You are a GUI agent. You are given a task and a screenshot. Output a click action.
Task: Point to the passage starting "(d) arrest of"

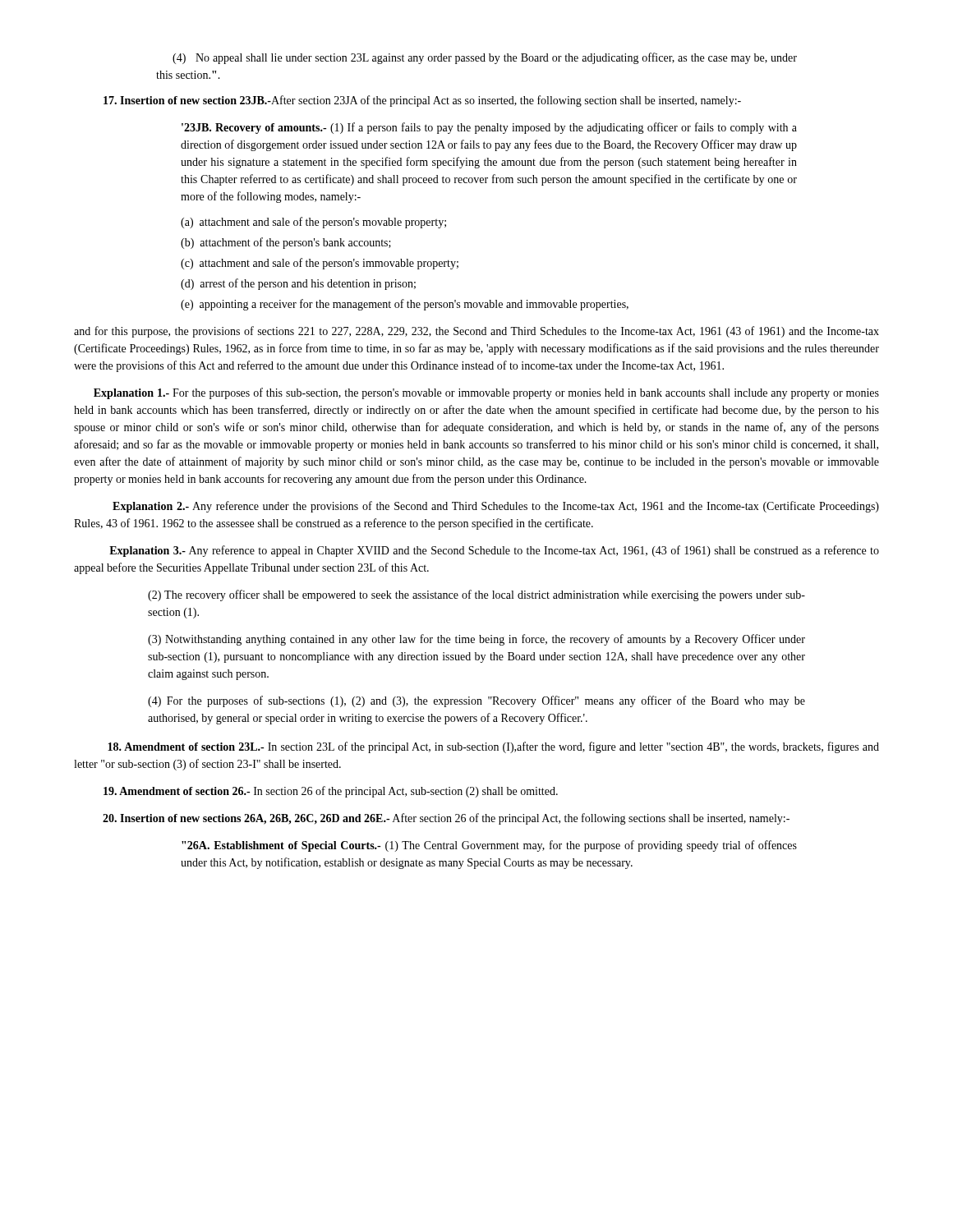pos(299,284)
